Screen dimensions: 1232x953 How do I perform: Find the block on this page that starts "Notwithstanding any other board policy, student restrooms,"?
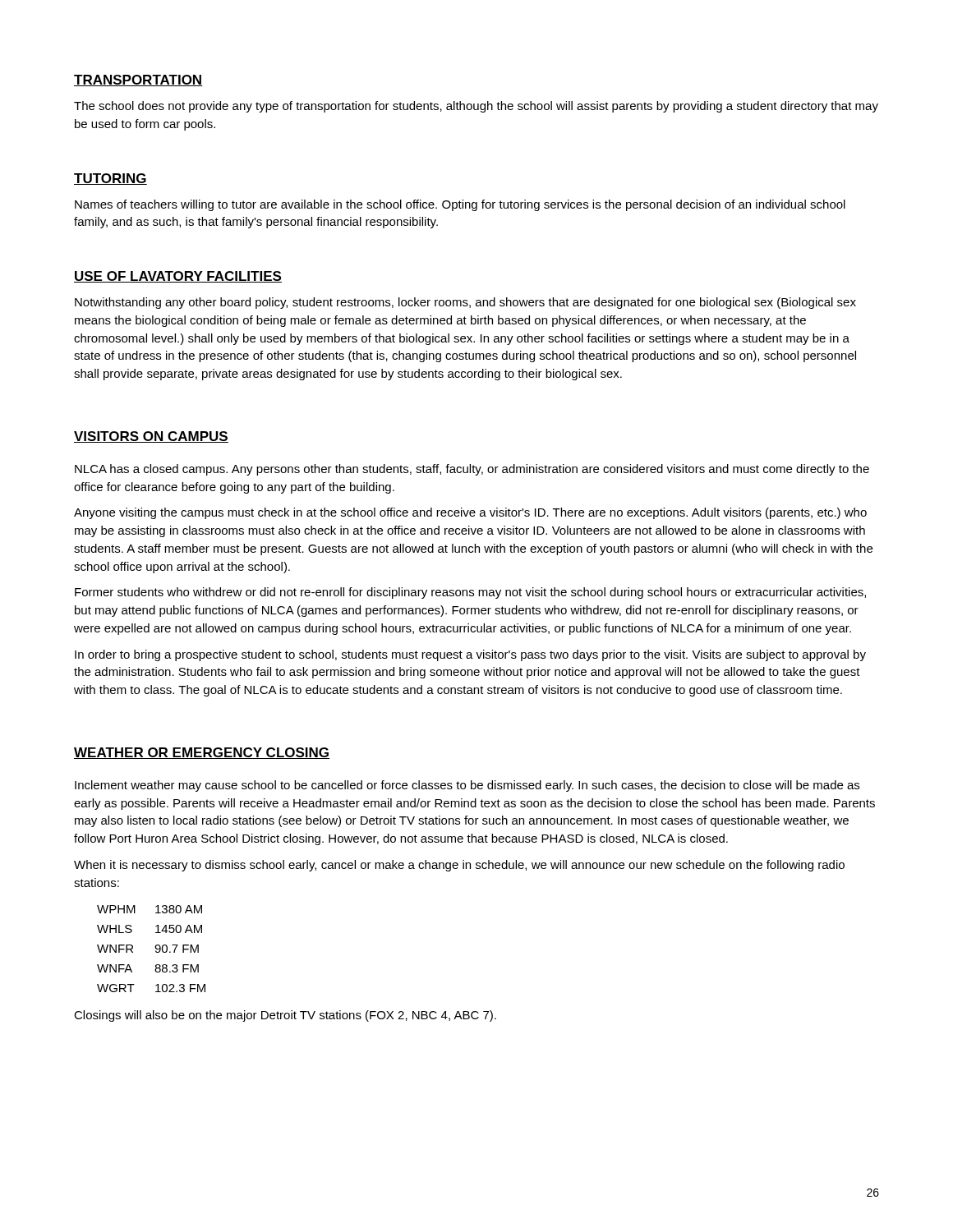[x=465, y=338]
